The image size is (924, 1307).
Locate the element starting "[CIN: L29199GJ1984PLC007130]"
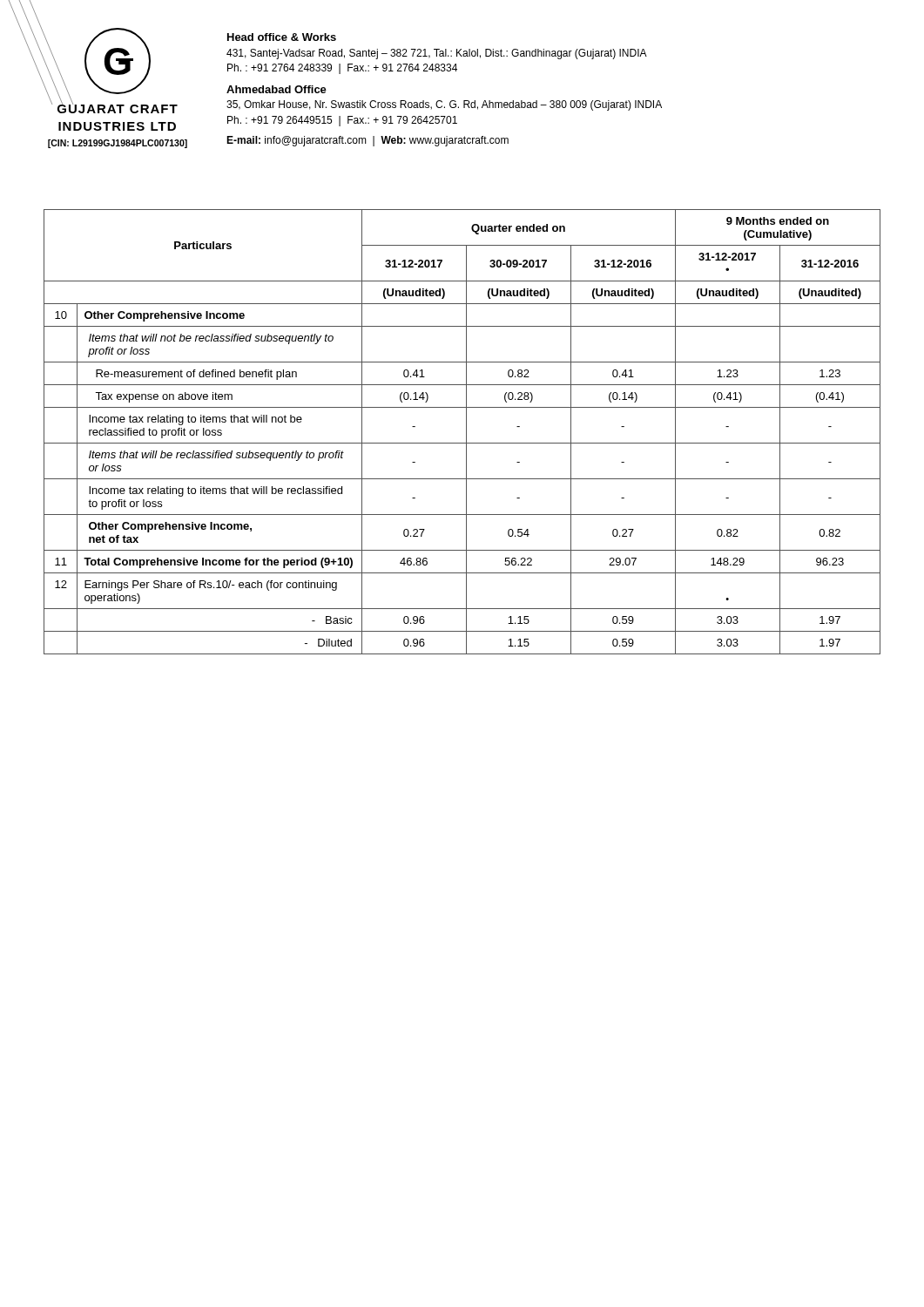pyautogui.click(x=118, y=143)
